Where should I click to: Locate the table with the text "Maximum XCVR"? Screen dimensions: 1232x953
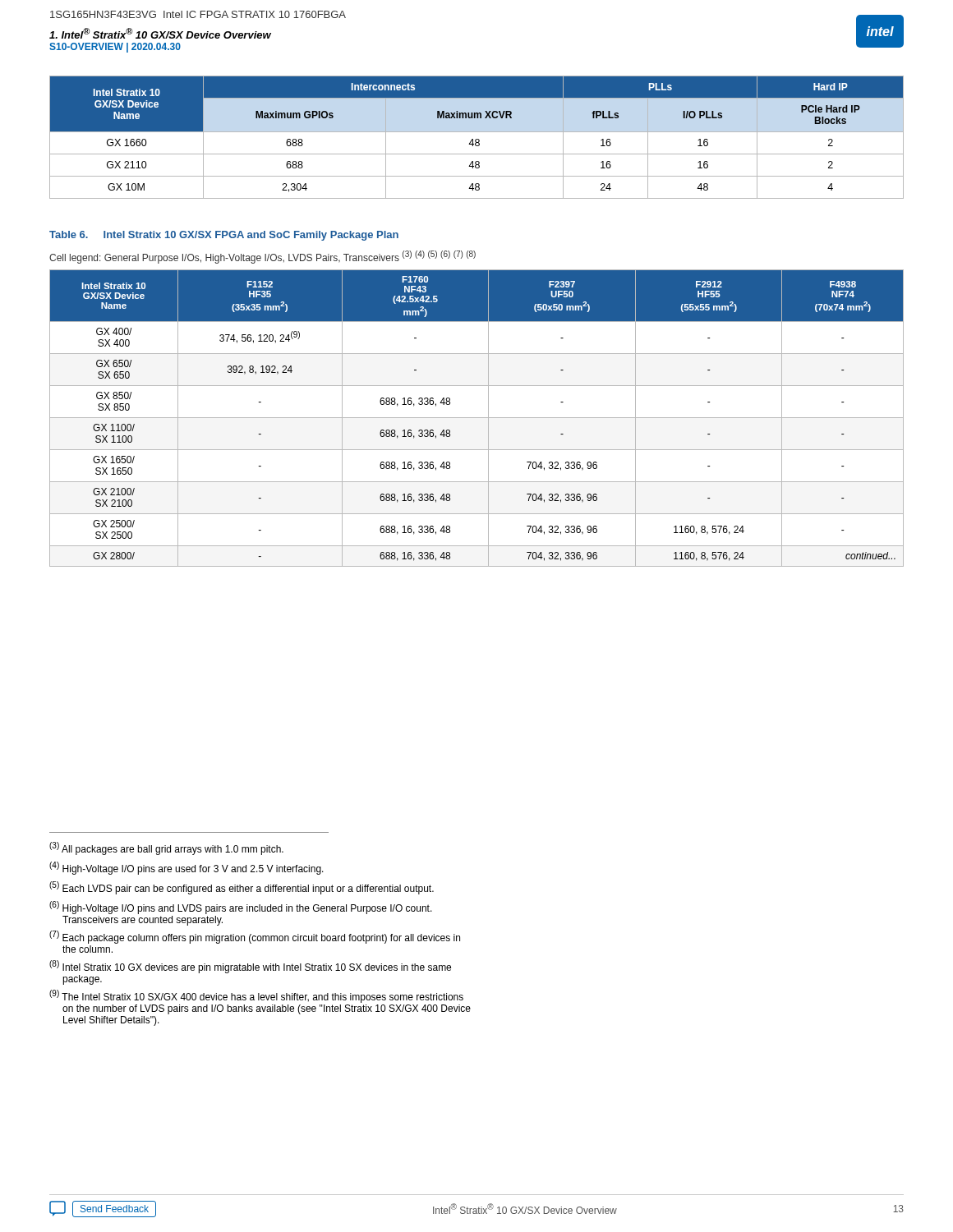[476, 137]
